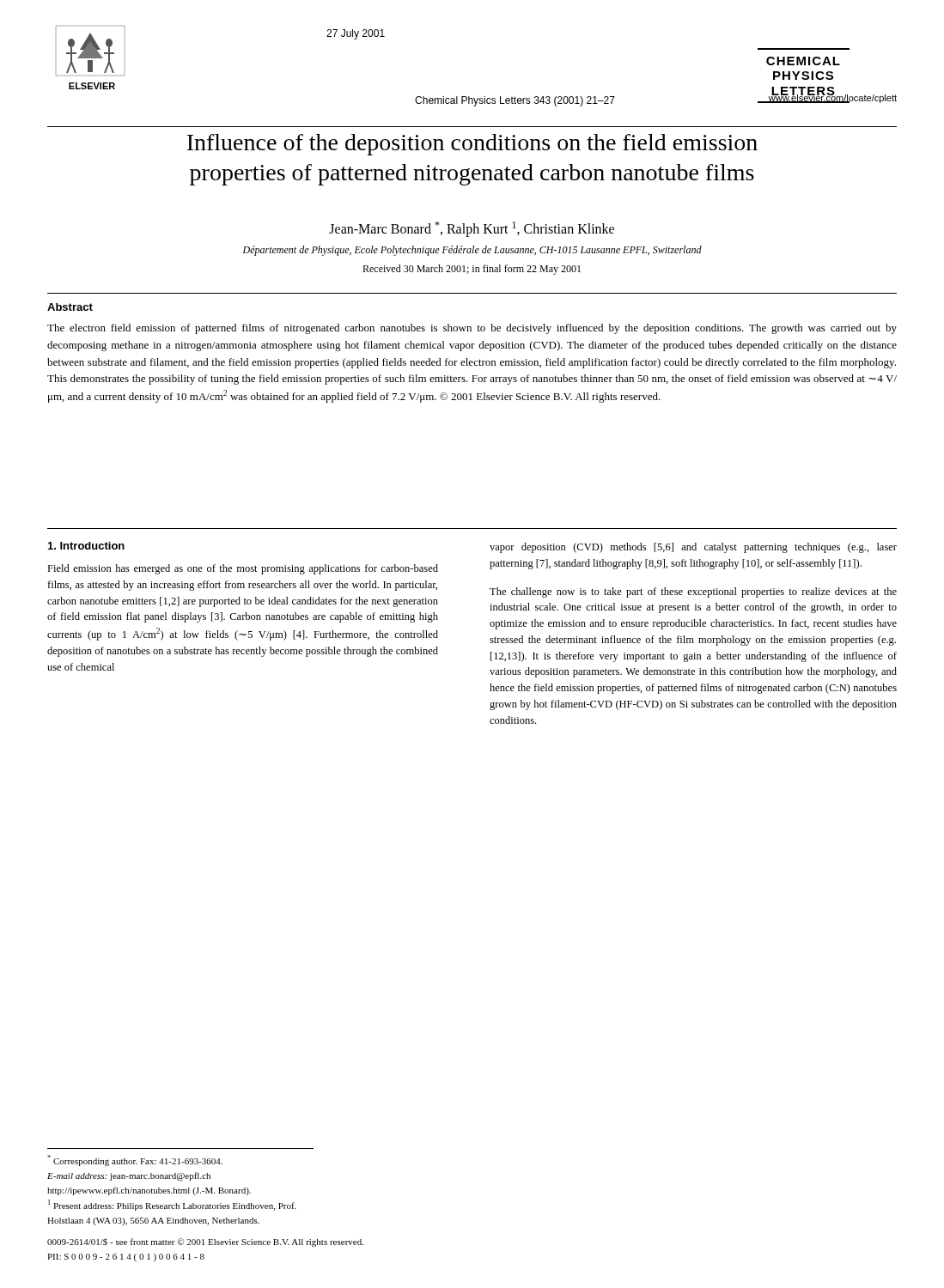The height and width of the screenshot is (1288, 944).
Task: Locate the passage starting "27 July 2001"
Action: pyautogui.click(x=356, y=33)
